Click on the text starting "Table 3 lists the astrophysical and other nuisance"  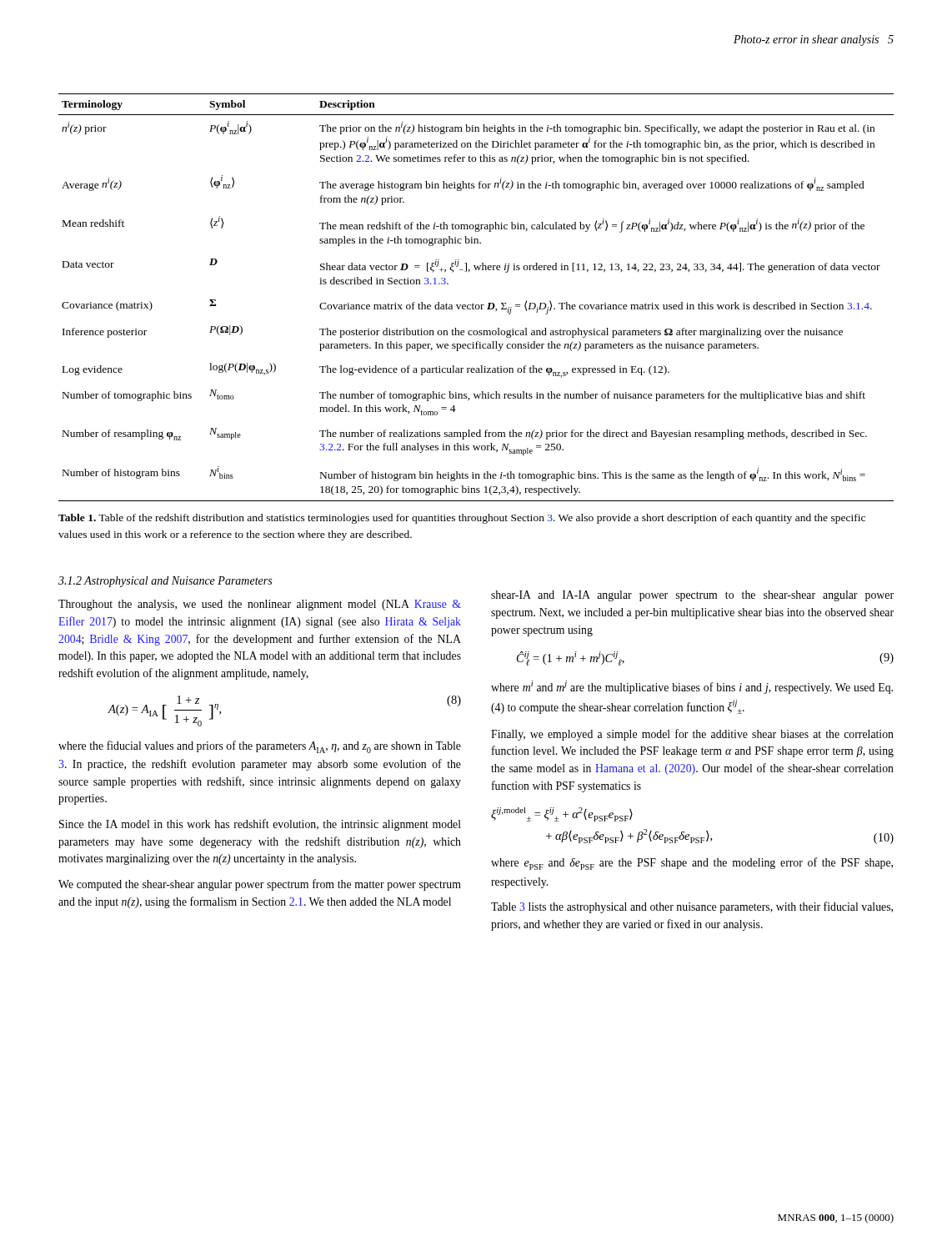(692, 916)
